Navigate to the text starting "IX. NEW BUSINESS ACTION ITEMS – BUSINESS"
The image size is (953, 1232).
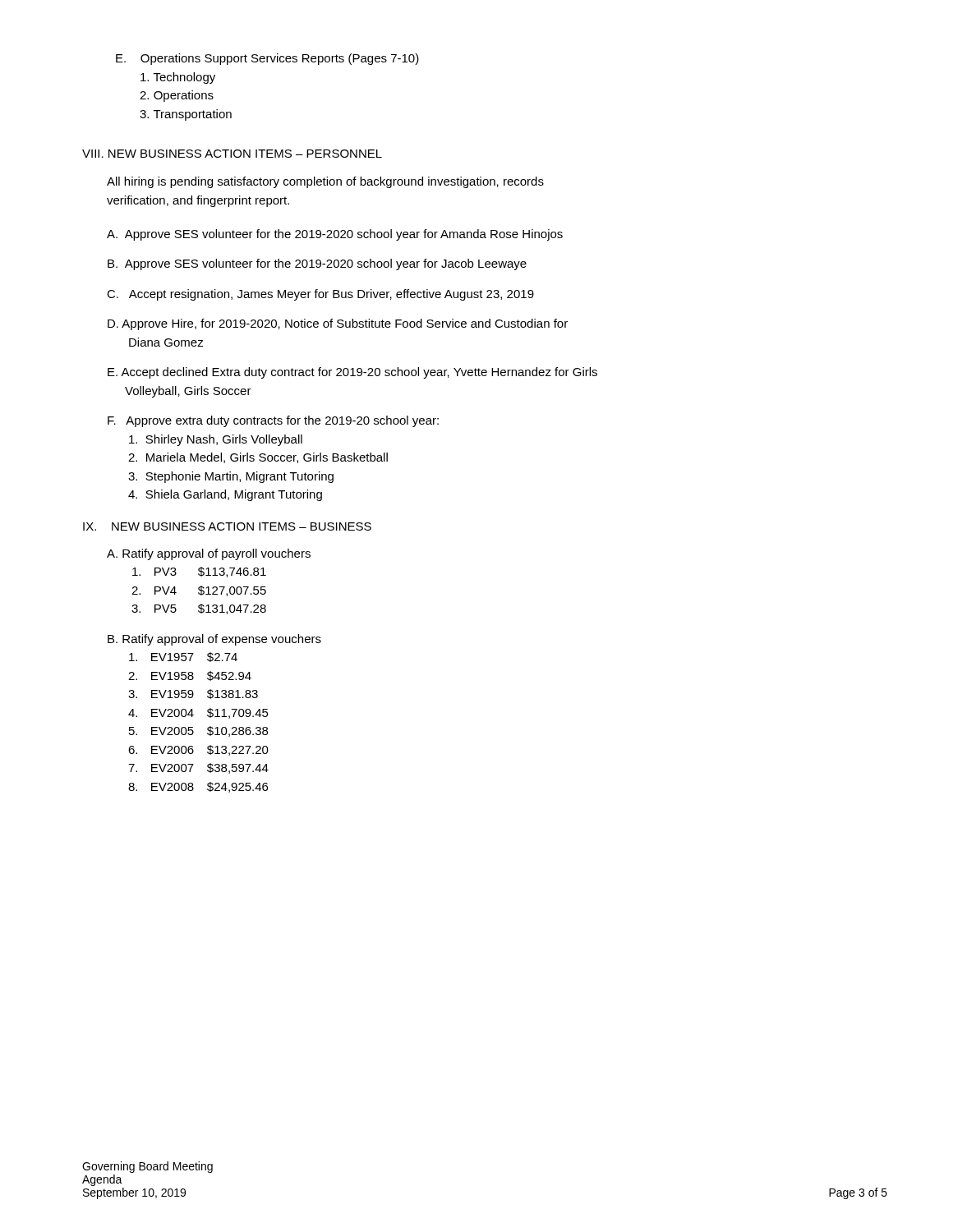[227, 526]
